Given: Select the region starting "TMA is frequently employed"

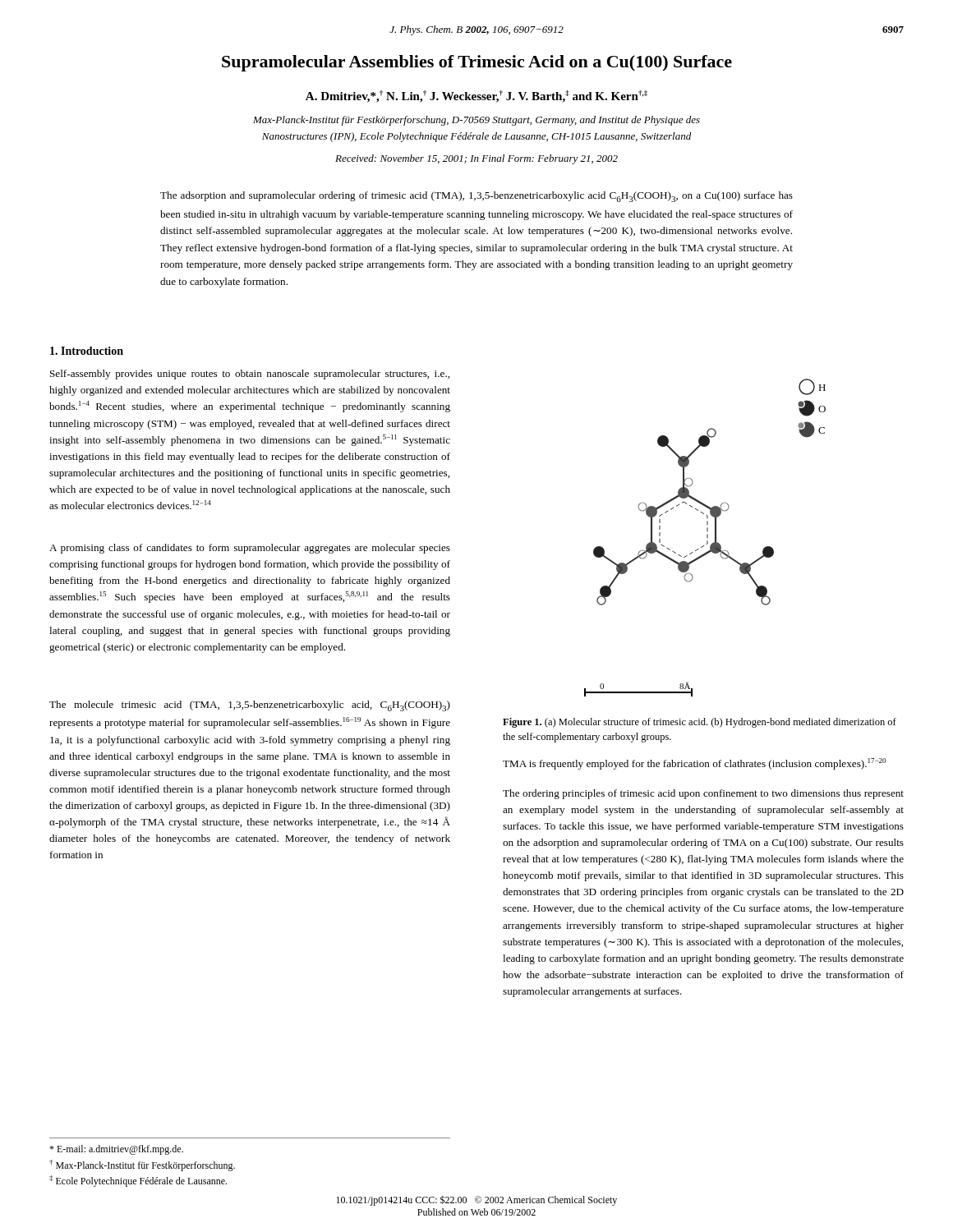Looking at the screenshot, I should (694, 763).
